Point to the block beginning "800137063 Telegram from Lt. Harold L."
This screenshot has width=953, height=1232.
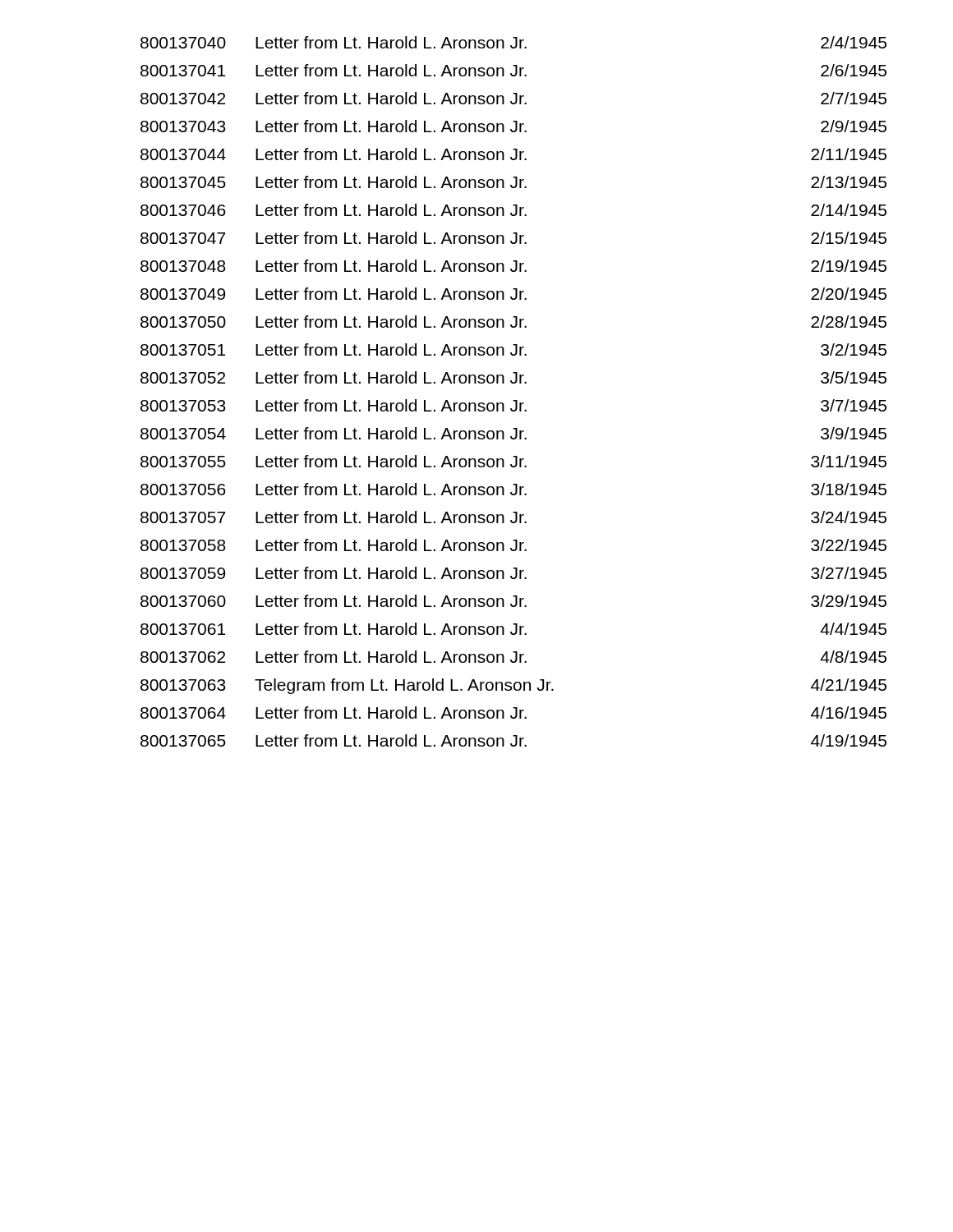coord(513,685)
